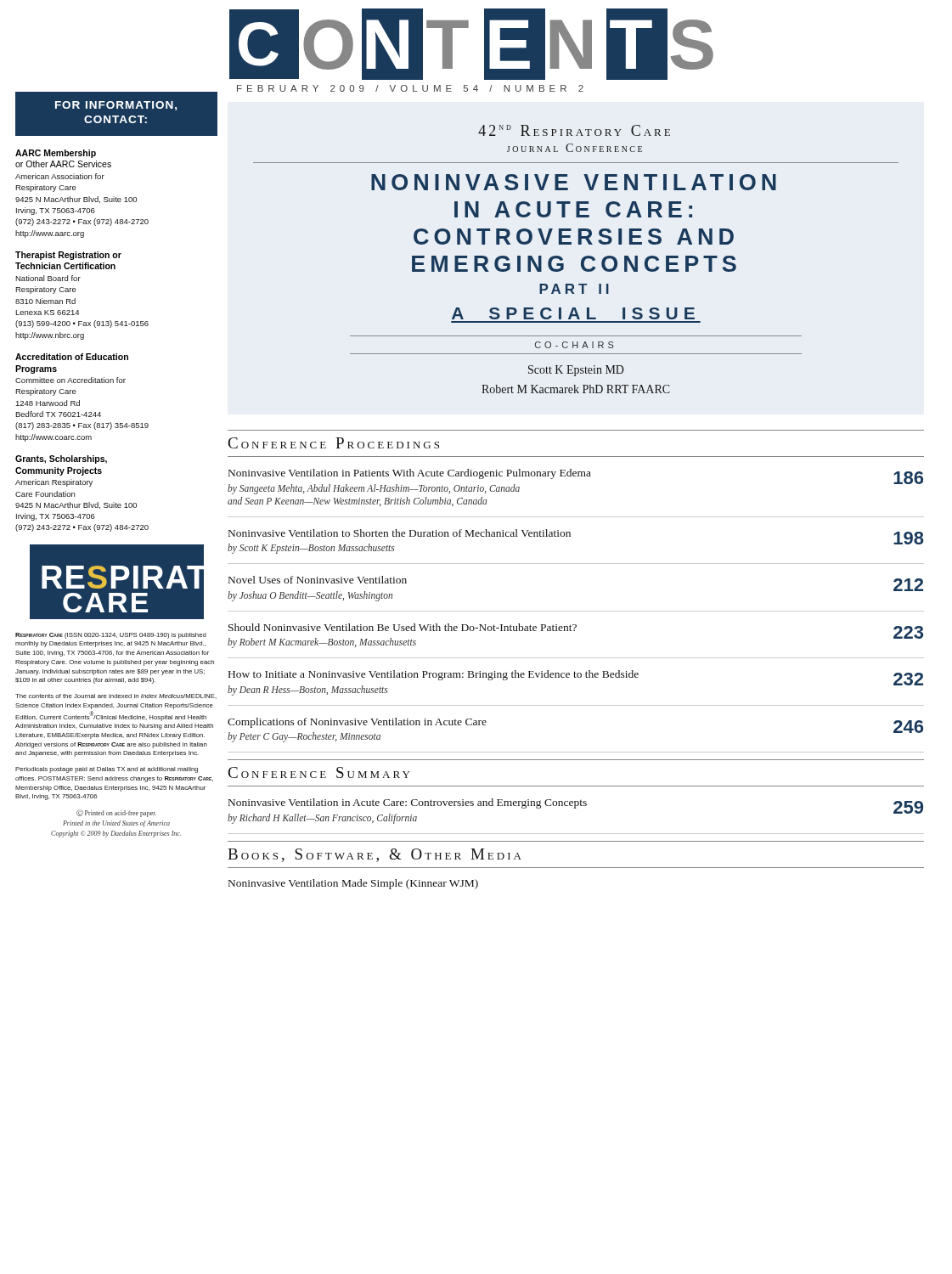Navigate to the text block starting "Conference Summary"

(320, 773)
